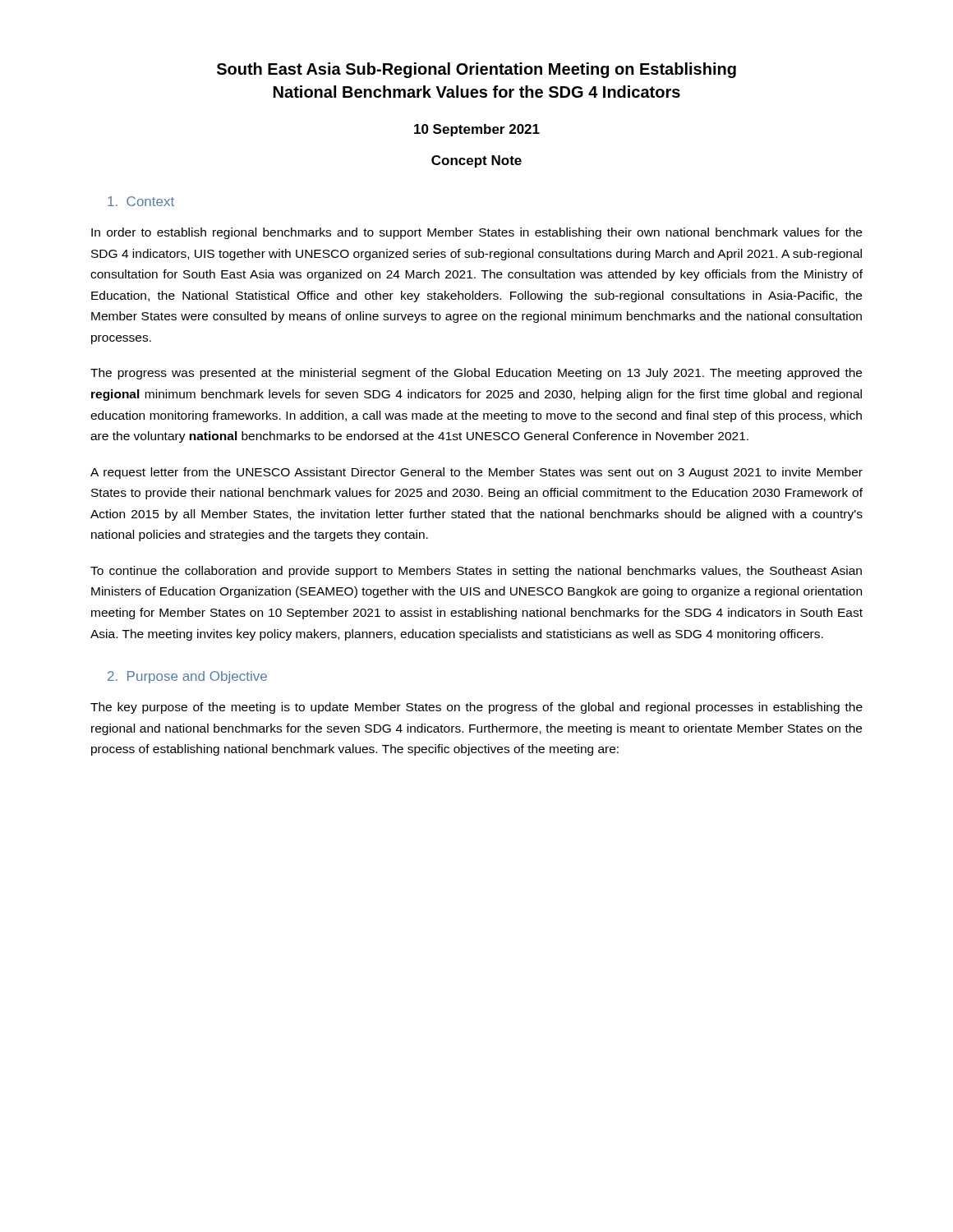Viewport: 953px width, 1232px height.
Task: Navigate to the text block starting "In order to"
Action: [x=476, y=285]
